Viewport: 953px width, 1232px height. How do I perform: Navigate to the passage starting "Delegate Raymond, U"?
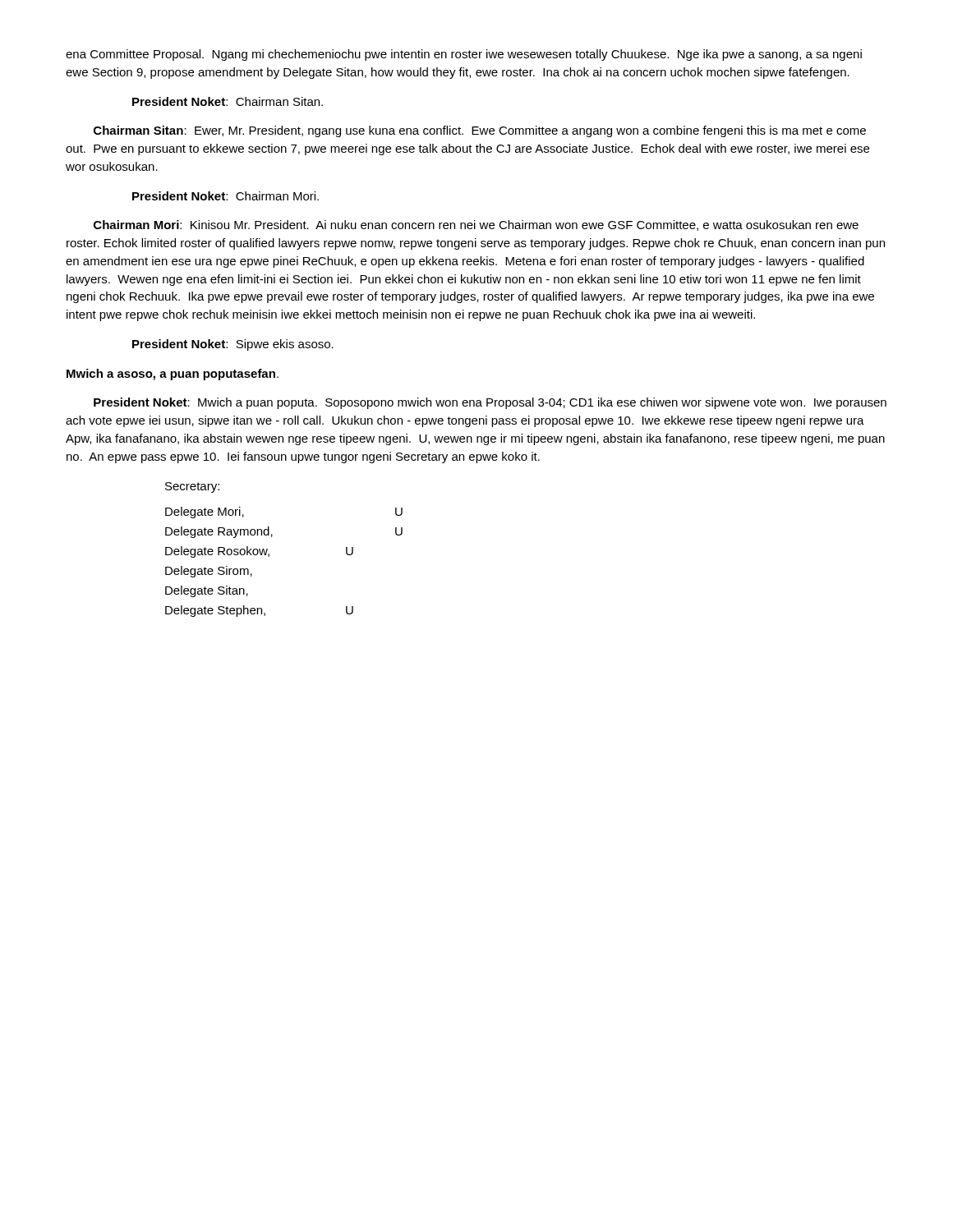point(221,532)
